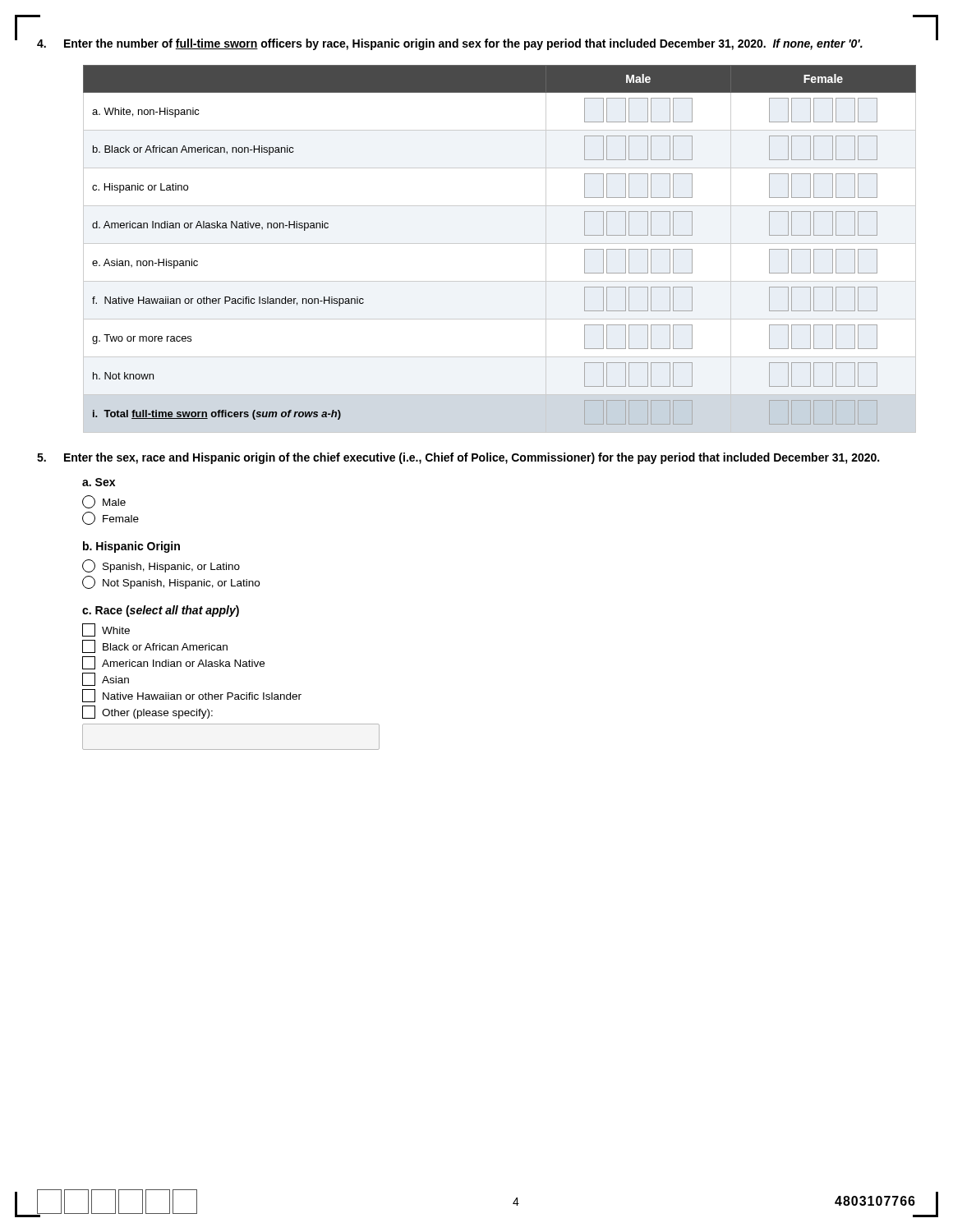The image size is (953, 1232).
Task: Select the text starting "c. Race (select all that apply)"
Action: pyautogui.click(x=161, y=610)
